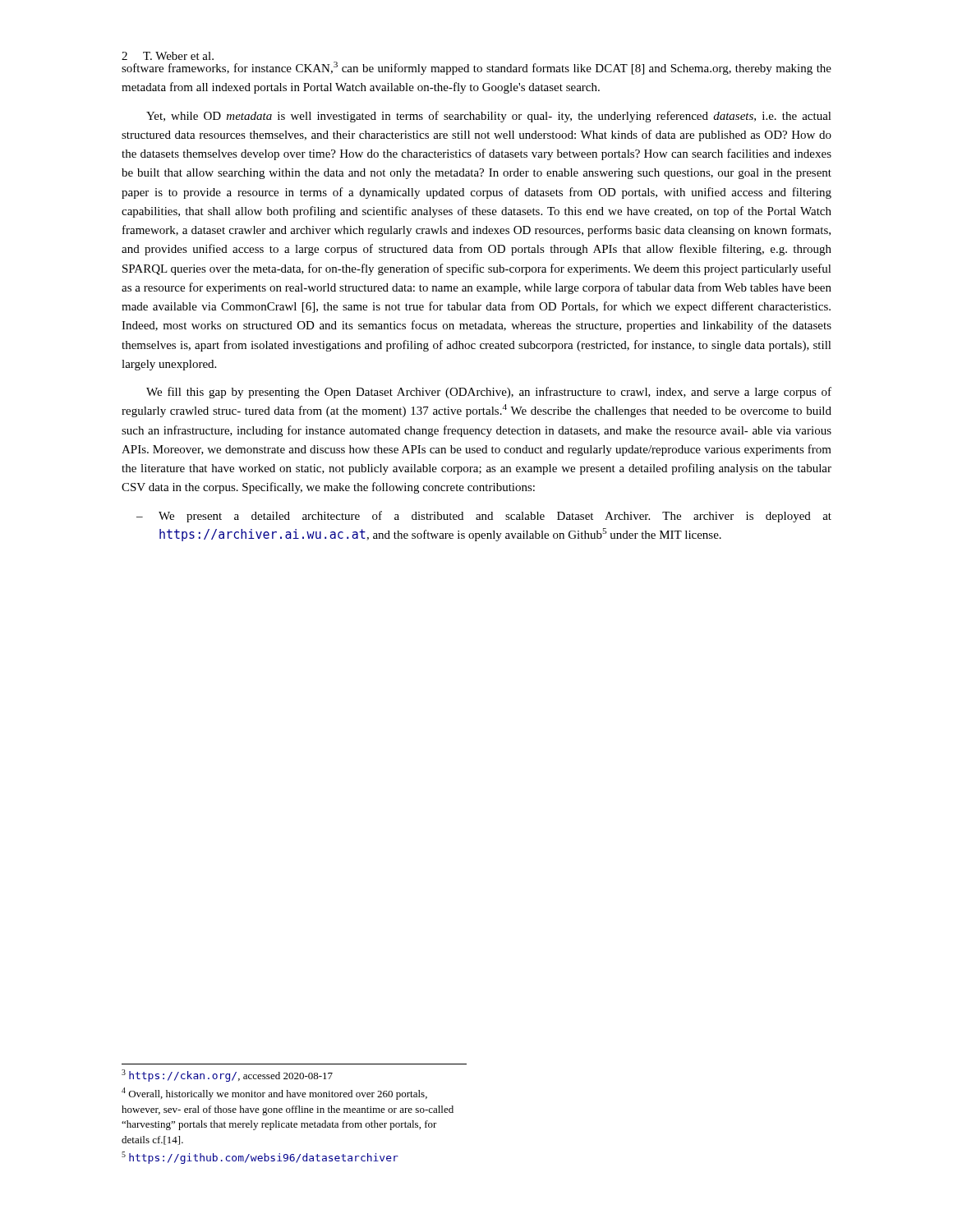
Task: Locate the footnote containing "5 https://github.com/websi96/datasetarchiver"
Action: point(260,1157)
